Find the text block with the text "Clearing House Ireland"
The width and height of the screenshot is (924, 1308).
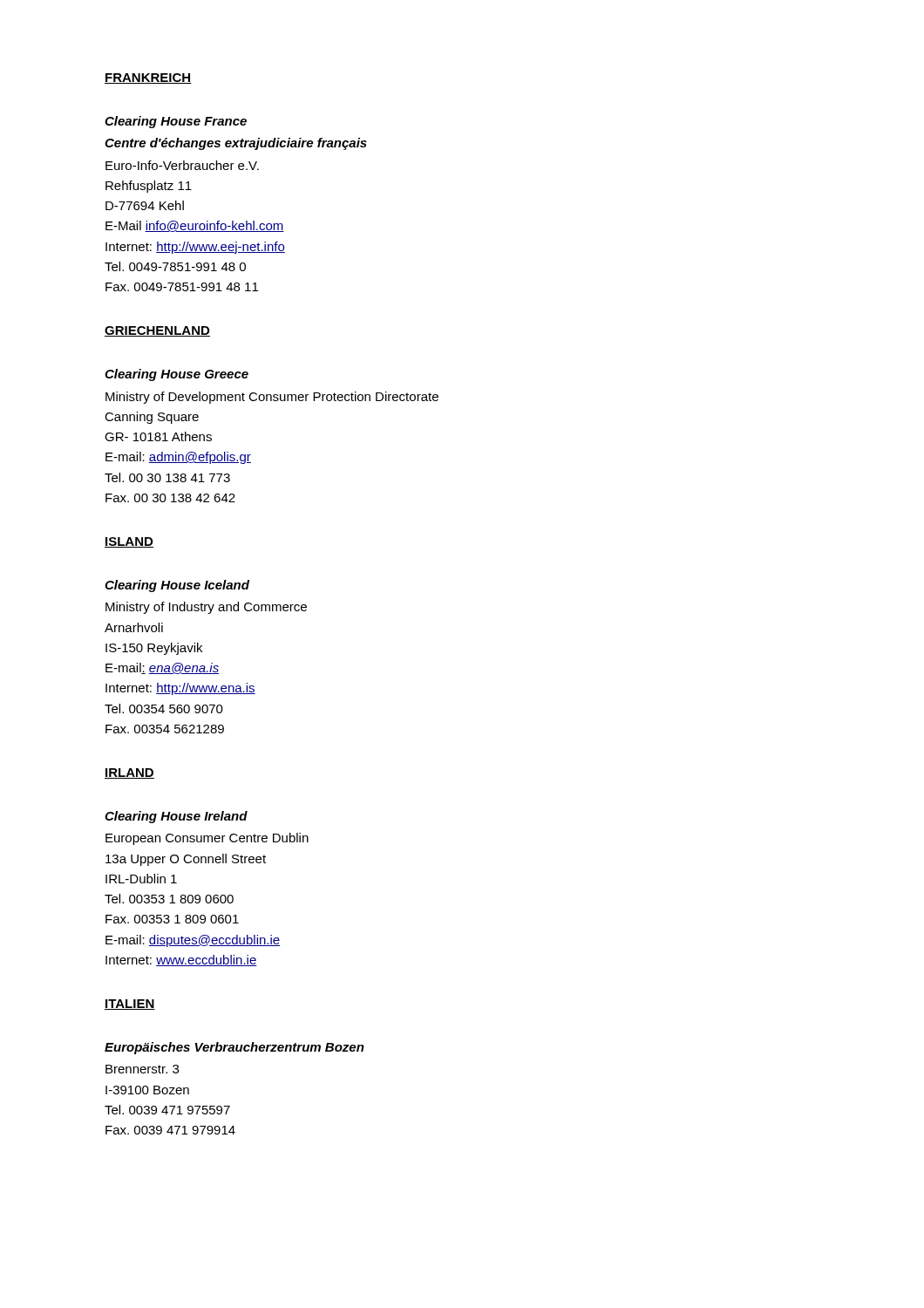coord(176,817)
